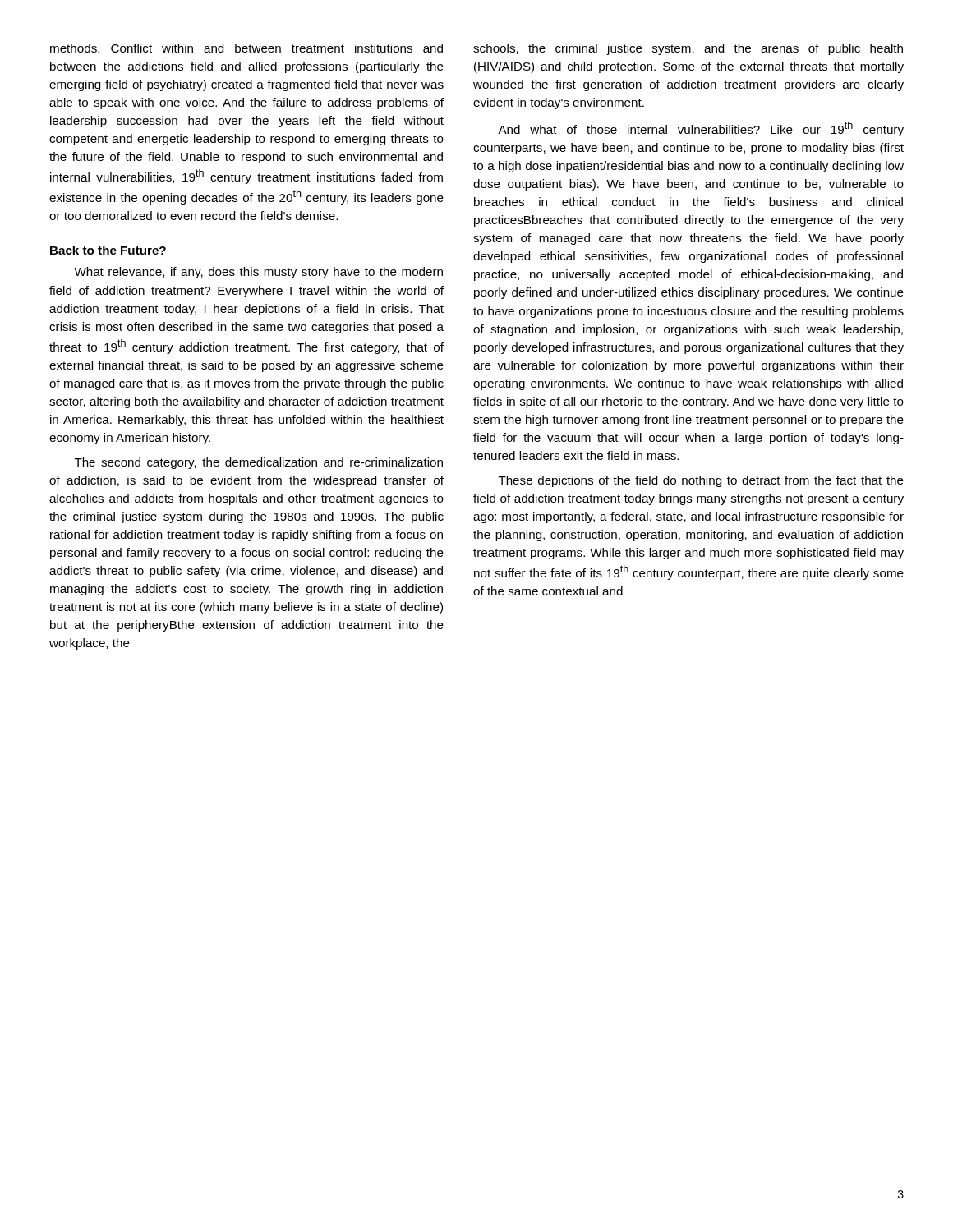Find the block on this page that starts "methods. Conflict within and between treatment institutions"
Viewport: 953px width, 1232px height.
pyautogui.click(x=246, y=132)
